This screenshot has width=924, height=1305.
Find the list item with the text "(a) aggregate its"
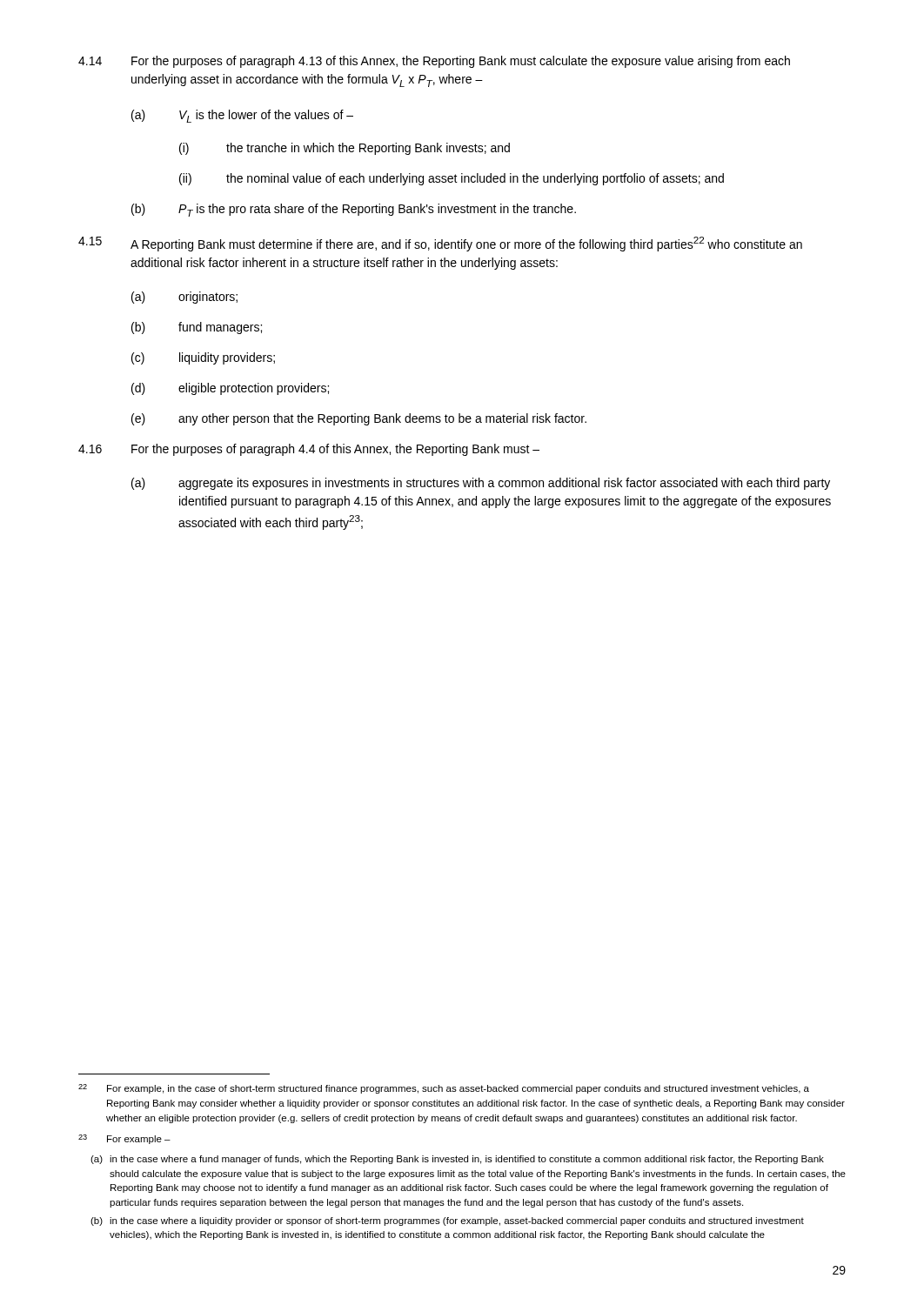(x=488, y=503)
